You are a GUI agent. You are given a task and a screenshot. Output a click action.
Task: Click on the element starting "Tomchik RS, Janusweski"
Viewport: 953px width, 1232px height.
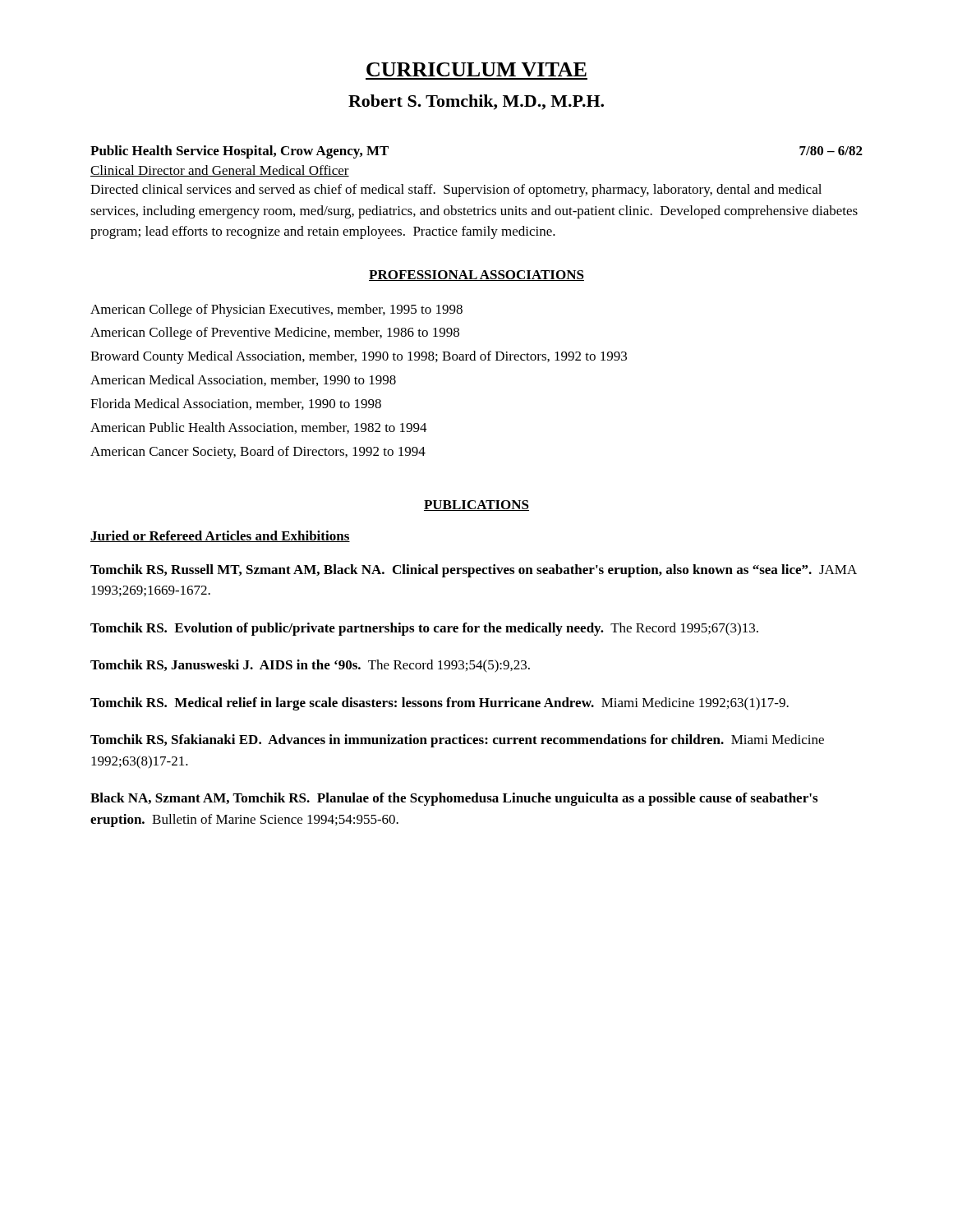pos(311,665)
